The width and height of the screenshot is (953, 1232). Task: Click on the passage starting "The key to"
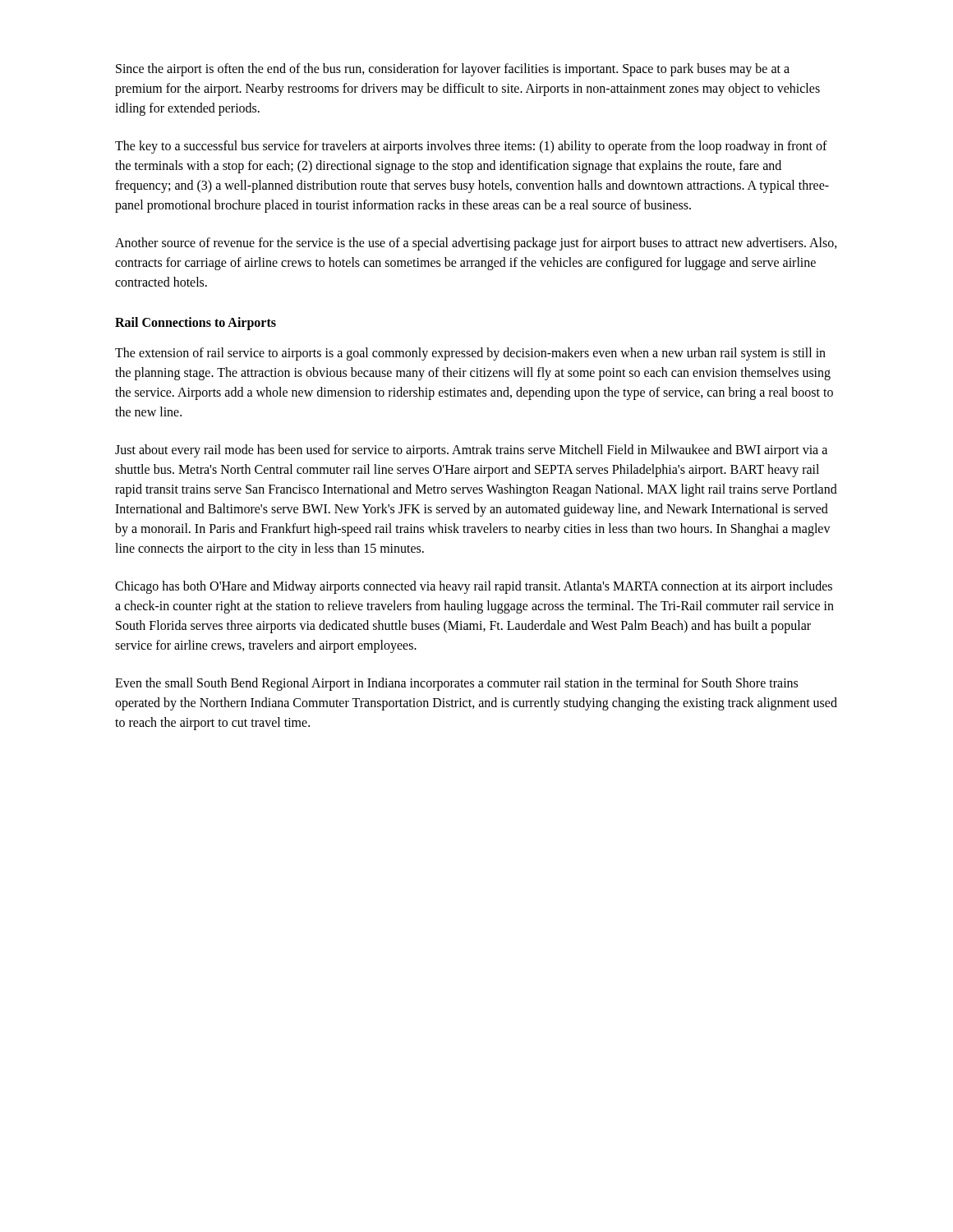472,175
